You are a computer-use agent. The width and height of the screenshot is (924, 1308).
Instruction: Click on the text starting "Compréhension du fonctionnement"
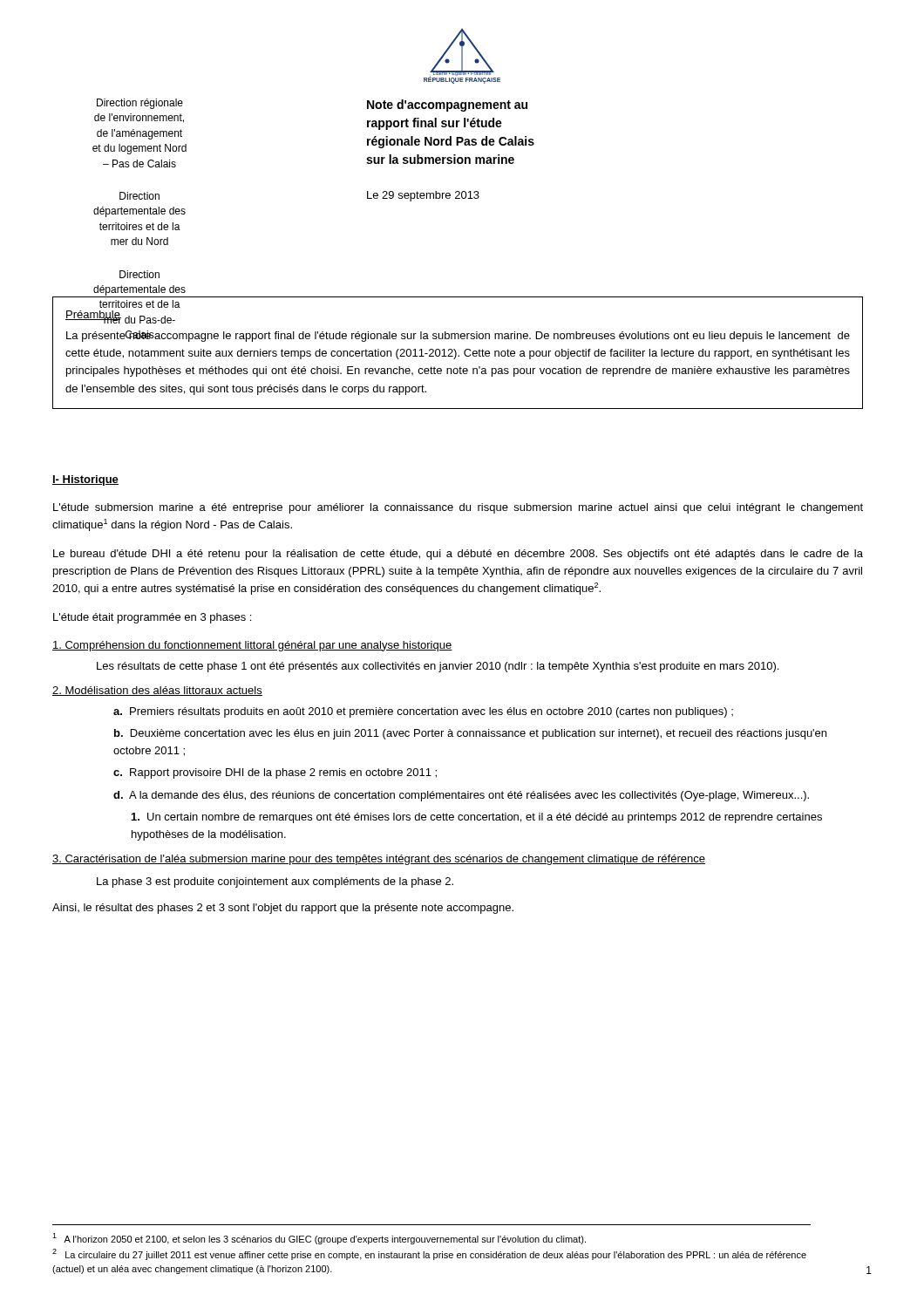[252, 645]
